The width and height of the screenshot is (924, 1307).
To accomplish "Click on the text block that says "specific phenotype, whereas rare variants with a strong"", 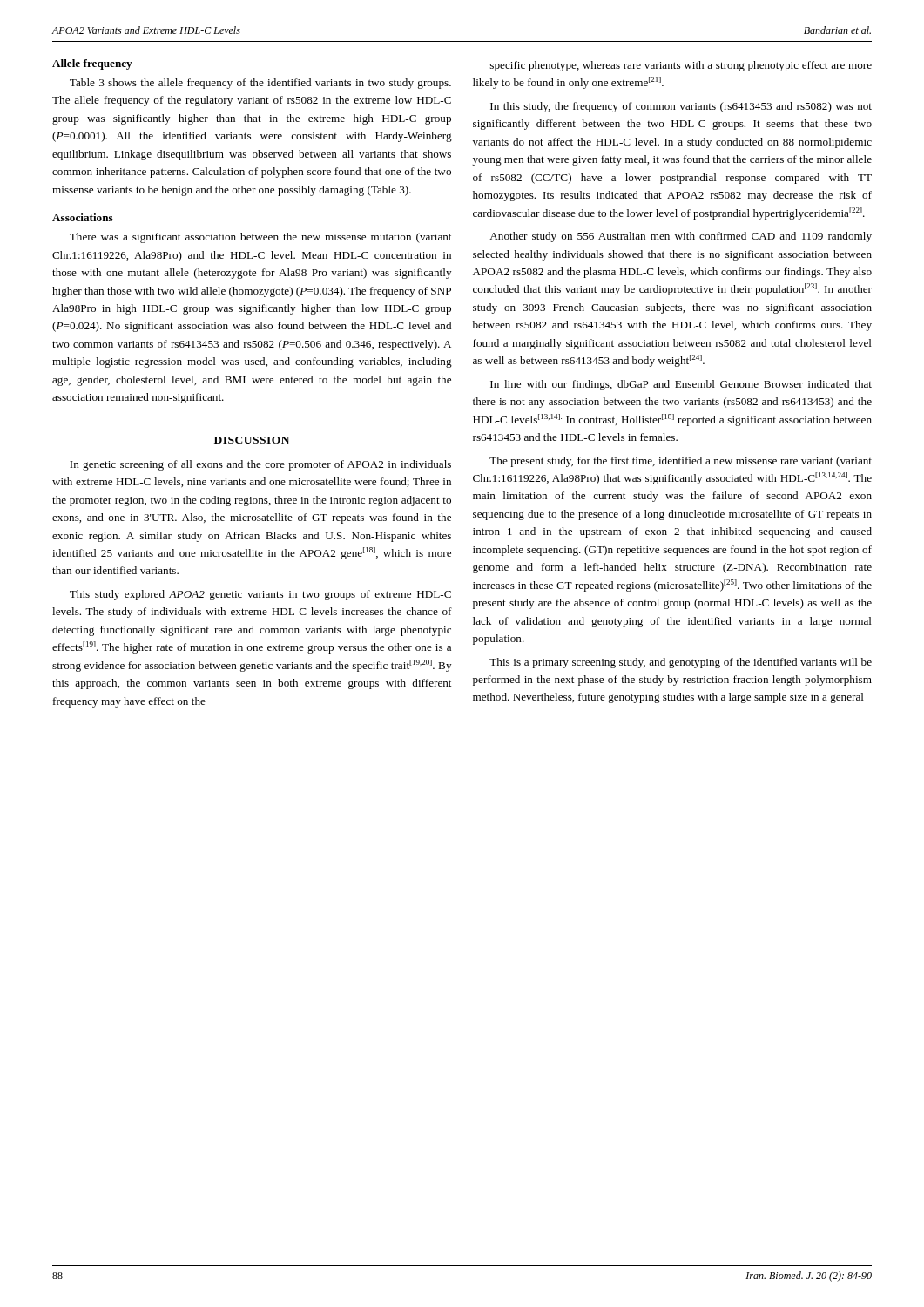I will 672,382.
